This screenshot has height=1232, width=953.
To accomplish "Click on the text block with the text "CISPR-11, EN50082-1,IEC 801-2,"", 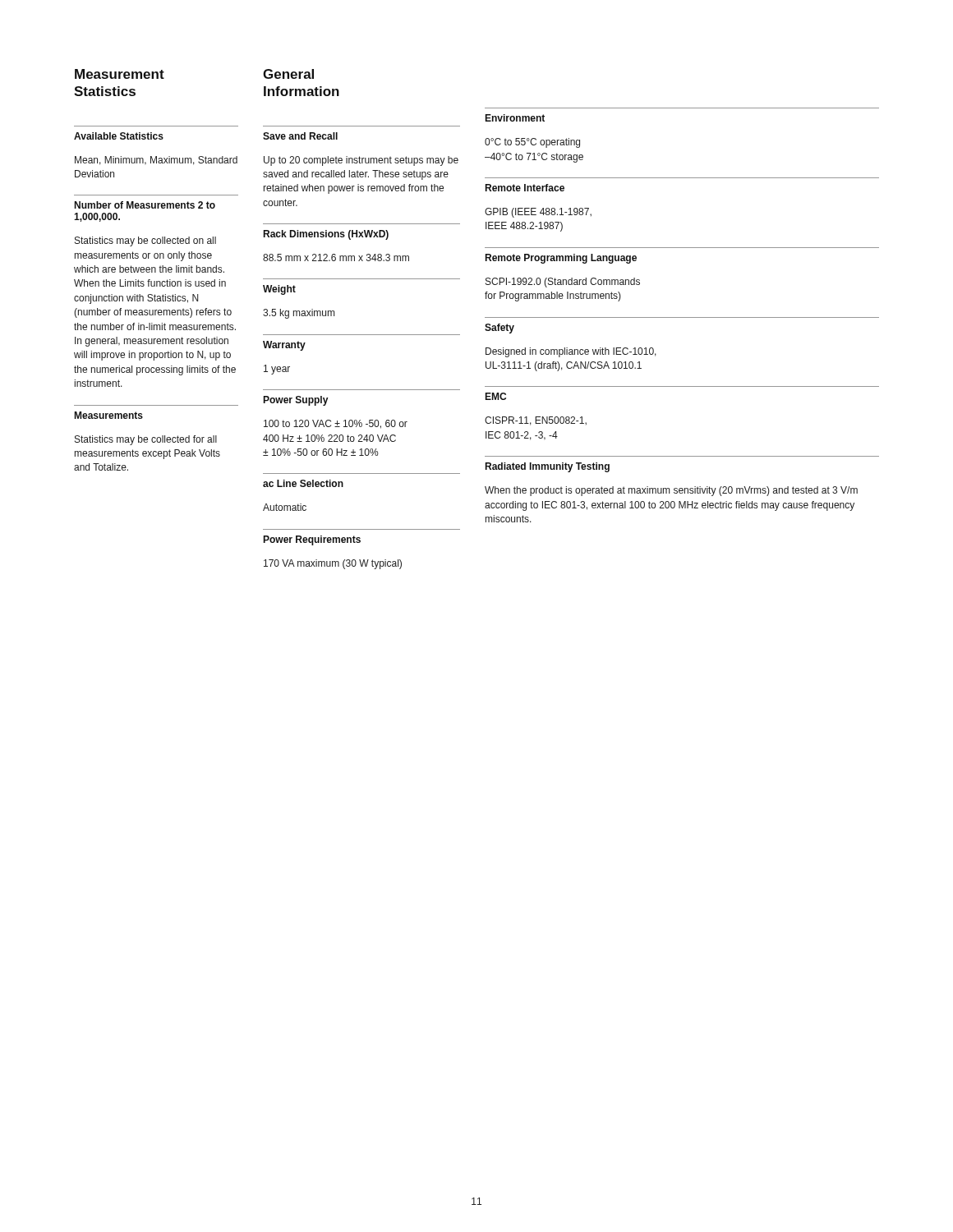I will click(536, 428).
